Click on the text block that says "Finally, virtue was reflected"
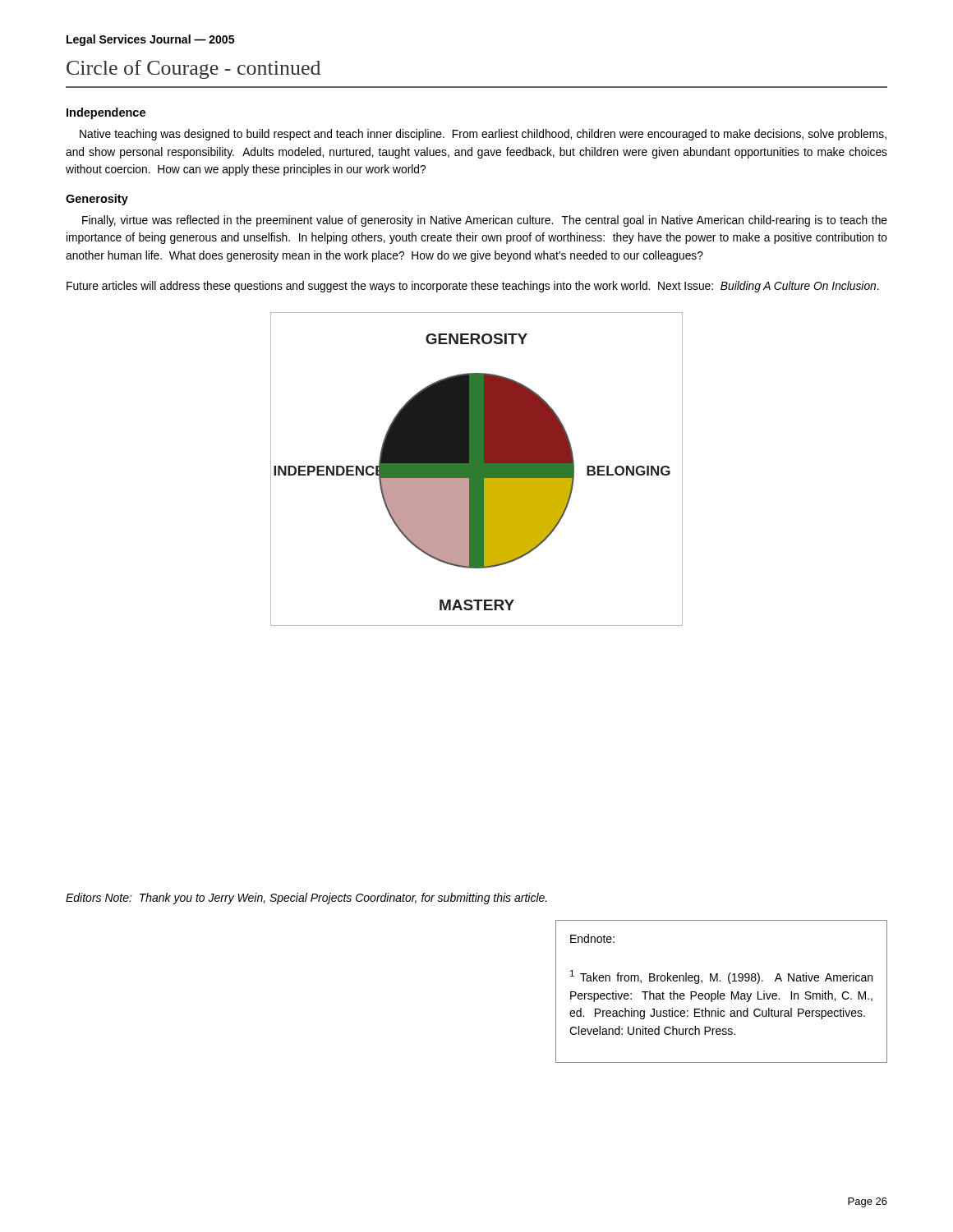This screenshot has height=1232, width=953. [476, 238]
